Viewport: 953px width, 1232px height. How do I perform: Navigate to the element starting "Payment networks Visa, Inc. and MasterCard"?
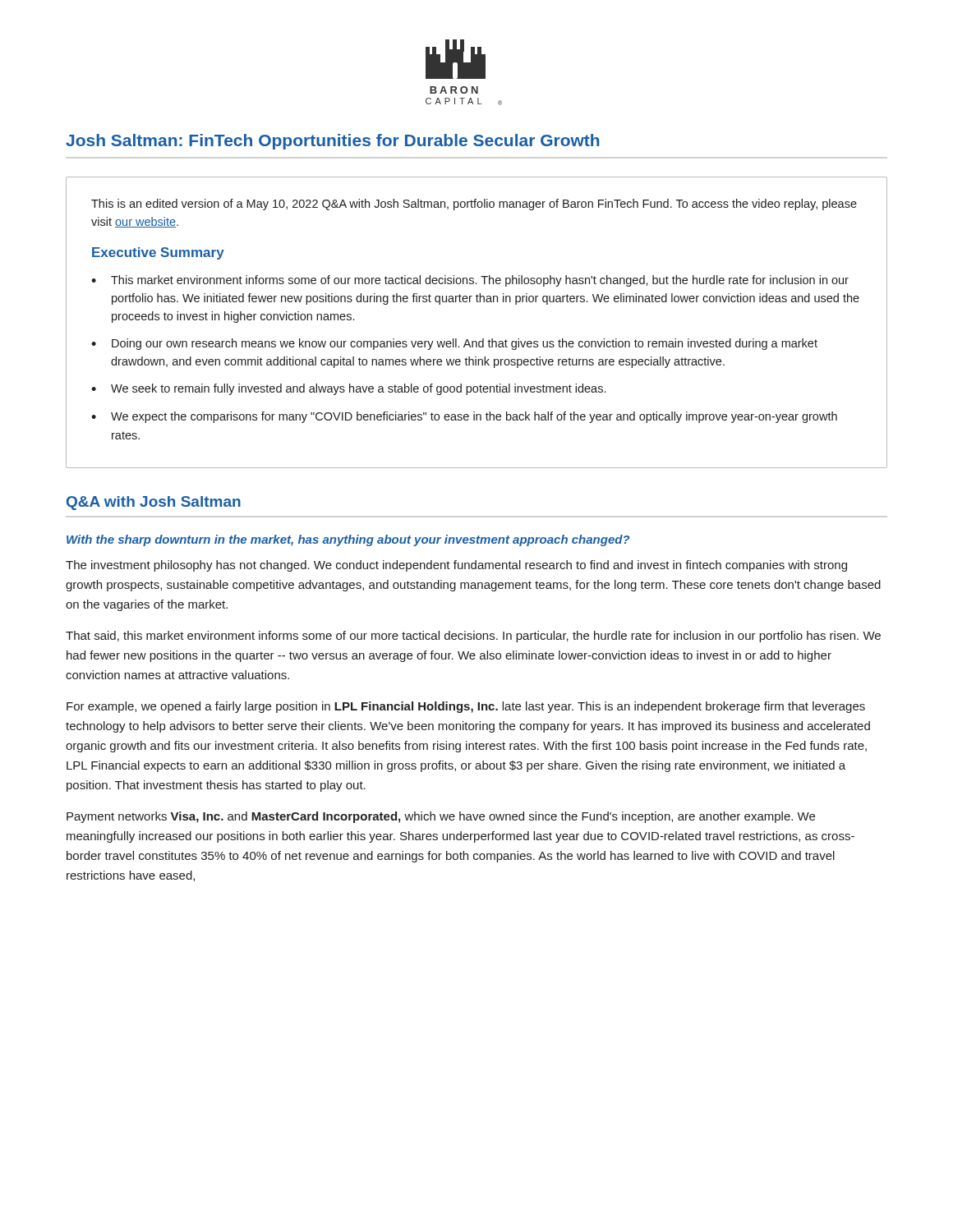(x=460, y=845)
